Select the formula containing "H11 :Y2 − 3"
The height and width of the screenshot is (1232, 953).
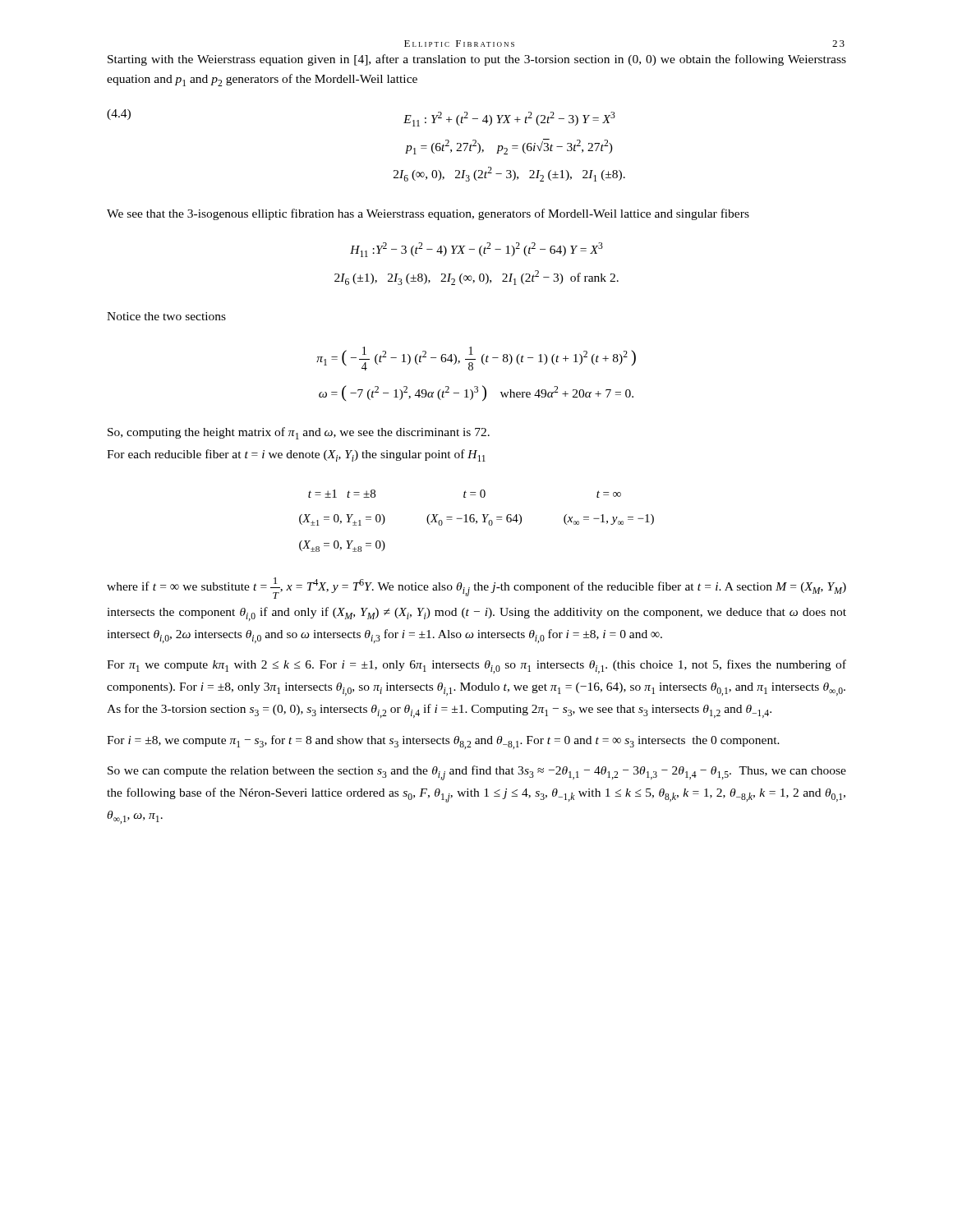476,265
